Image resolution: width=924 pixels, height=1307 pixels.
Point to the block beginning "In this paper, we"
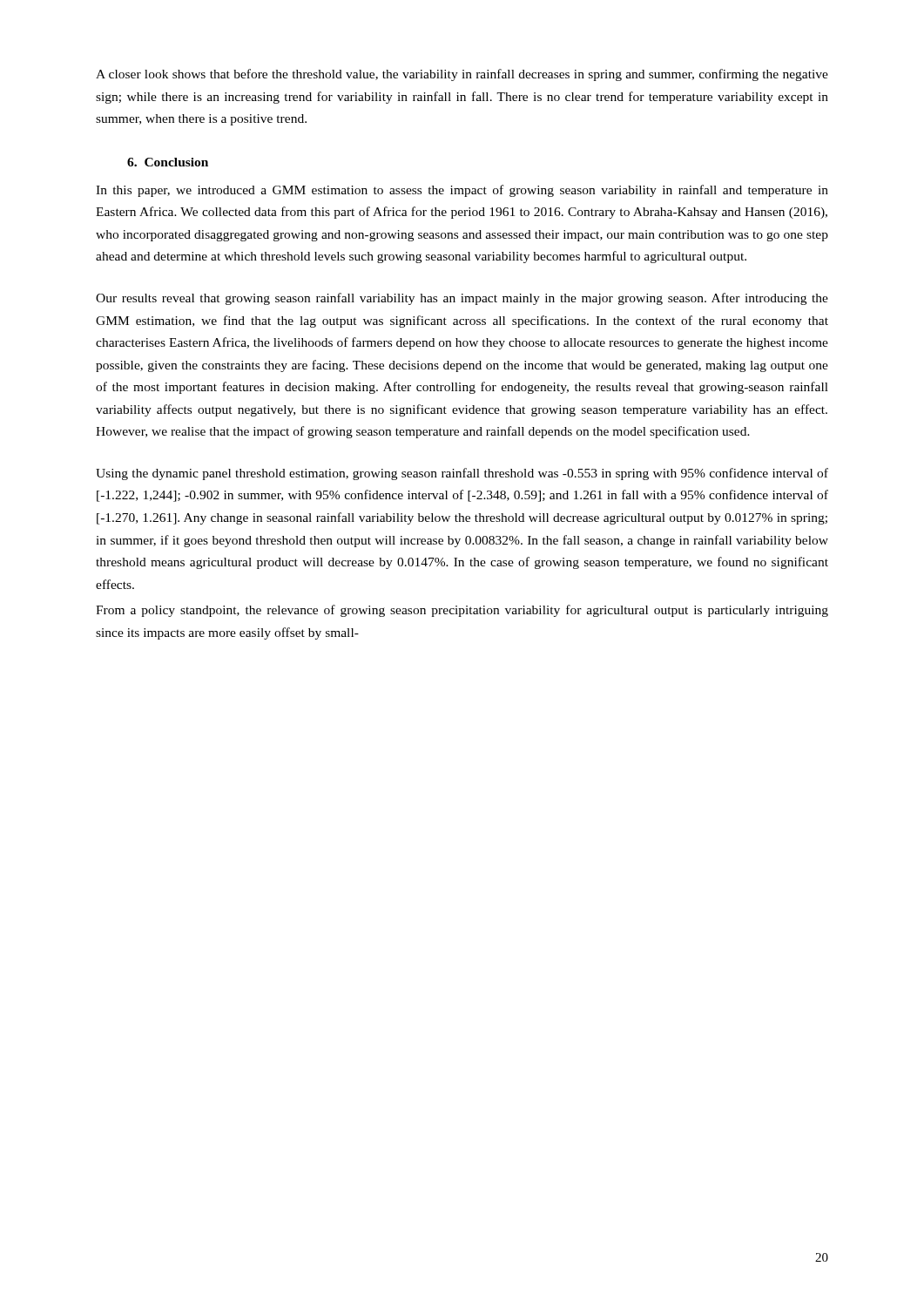[462, 223]
